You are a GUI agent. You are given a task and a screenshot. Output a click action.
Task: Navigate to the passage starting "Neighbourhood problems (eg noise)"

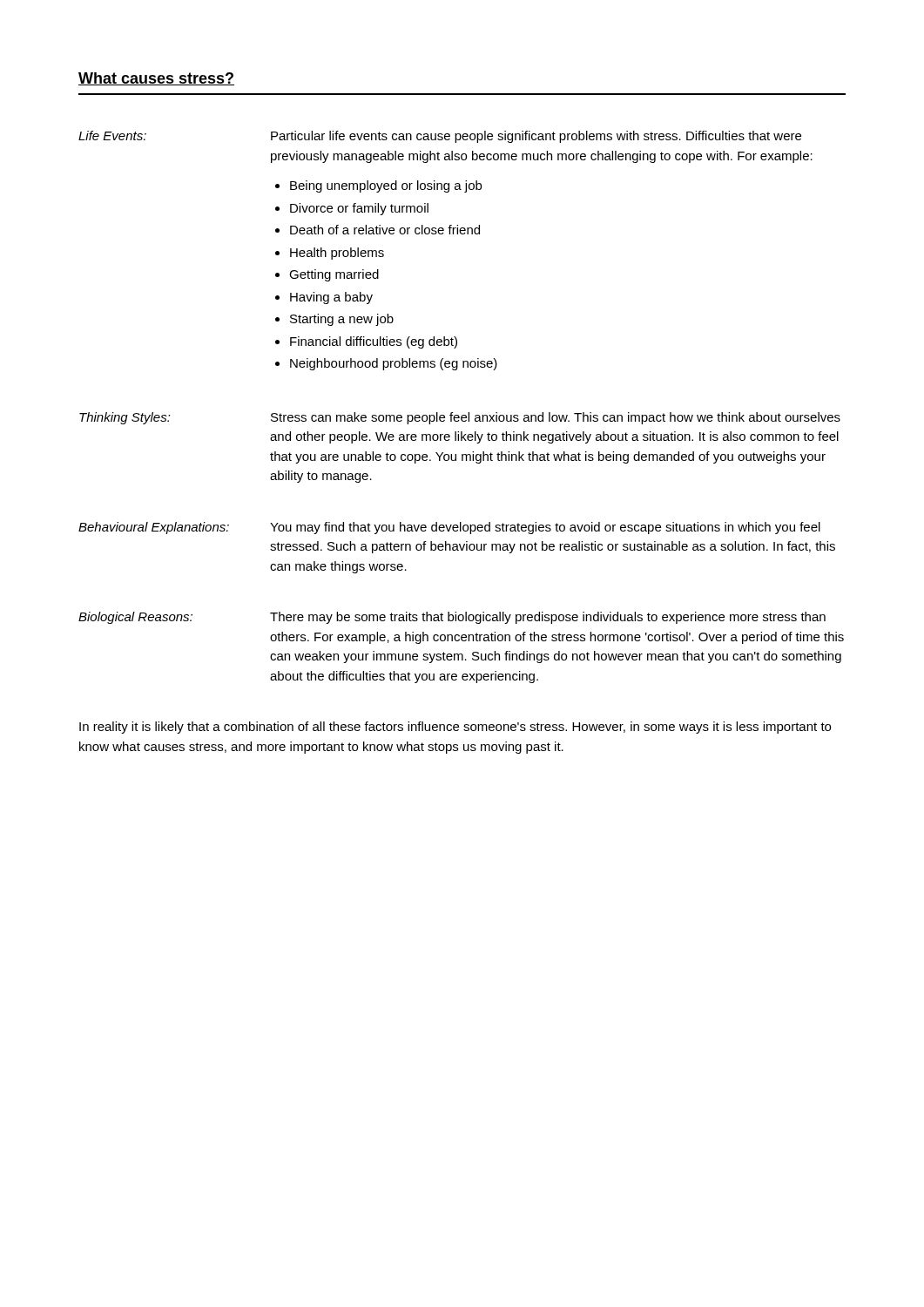tap(393, 363)
